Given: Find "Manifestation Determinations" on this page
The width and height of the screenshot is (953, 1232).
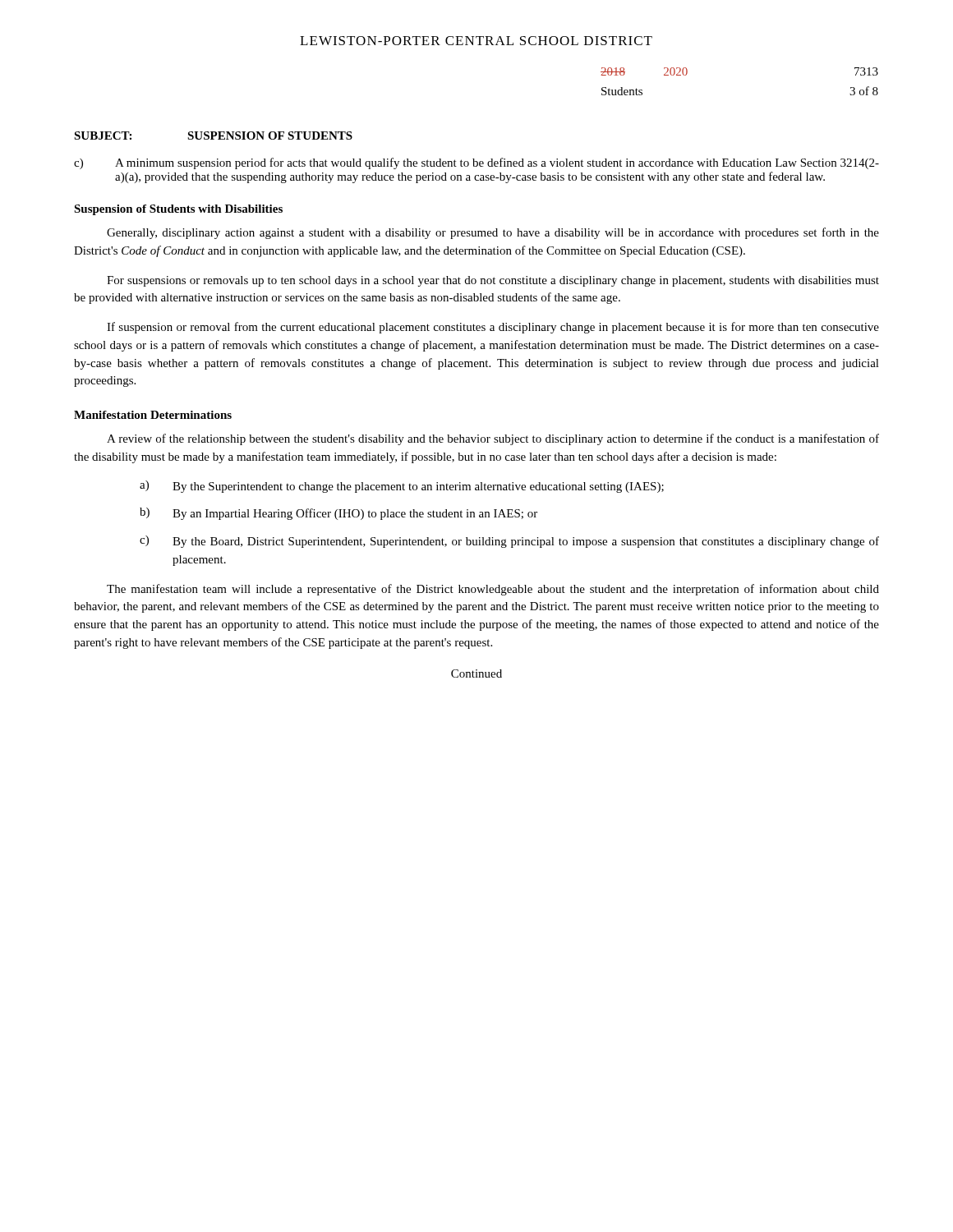Looking at the screenshot, I should 153,415.
